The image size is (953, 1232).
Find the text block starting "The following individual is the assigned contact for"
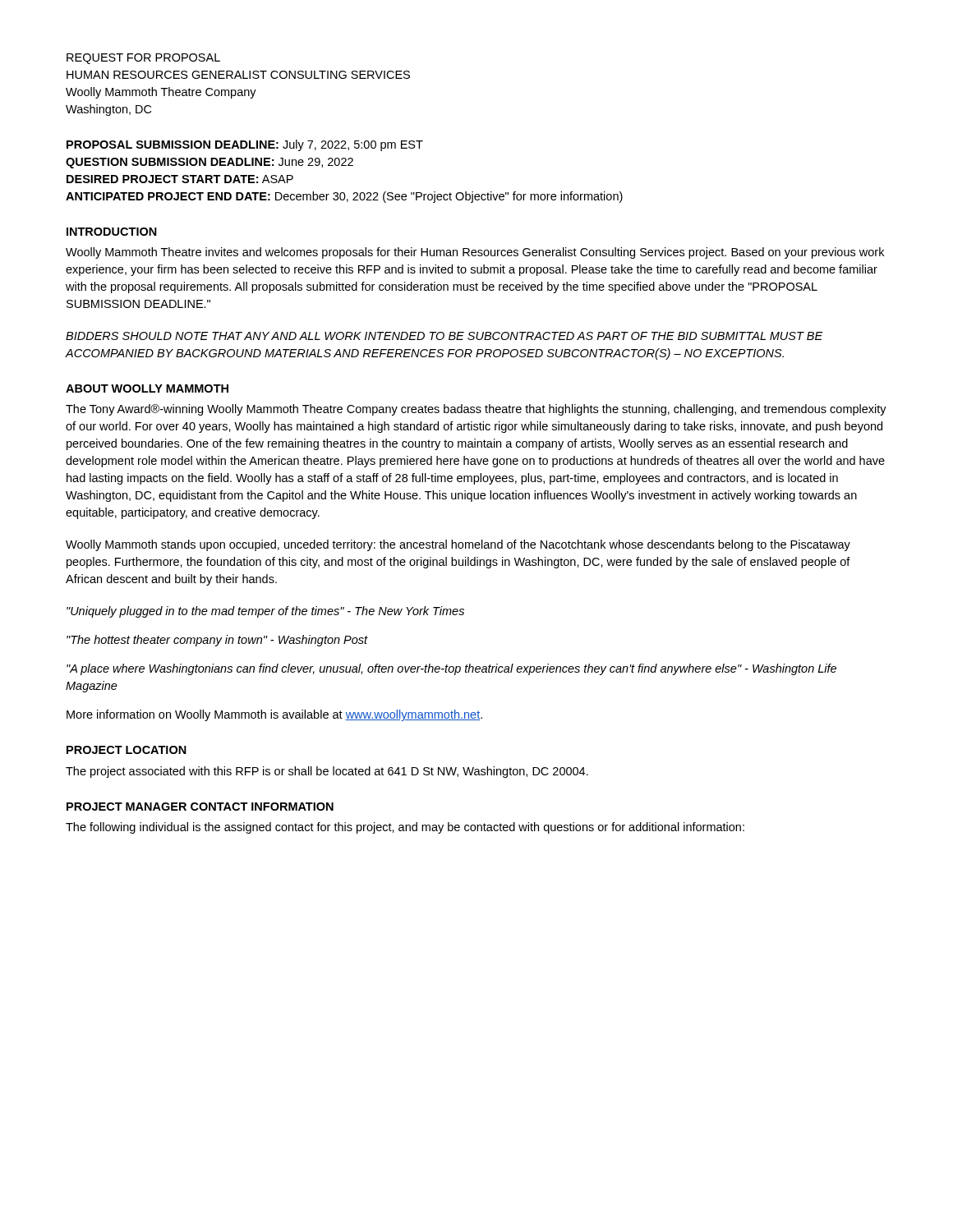[x=476, y=827]
